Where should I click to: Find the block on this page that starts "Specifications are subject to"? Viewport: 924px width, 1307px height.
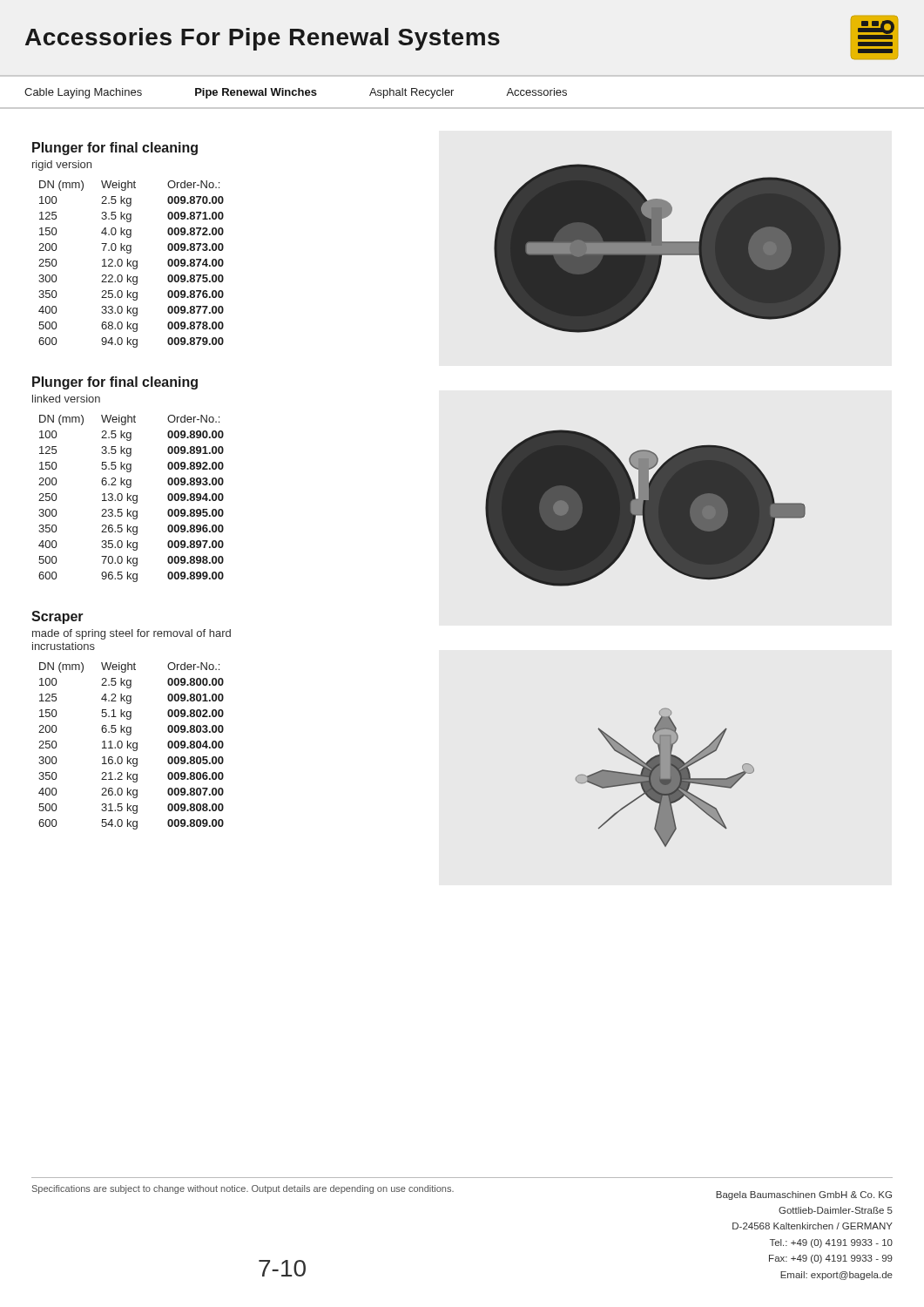pyautogui.click(x=243, y=1188)
